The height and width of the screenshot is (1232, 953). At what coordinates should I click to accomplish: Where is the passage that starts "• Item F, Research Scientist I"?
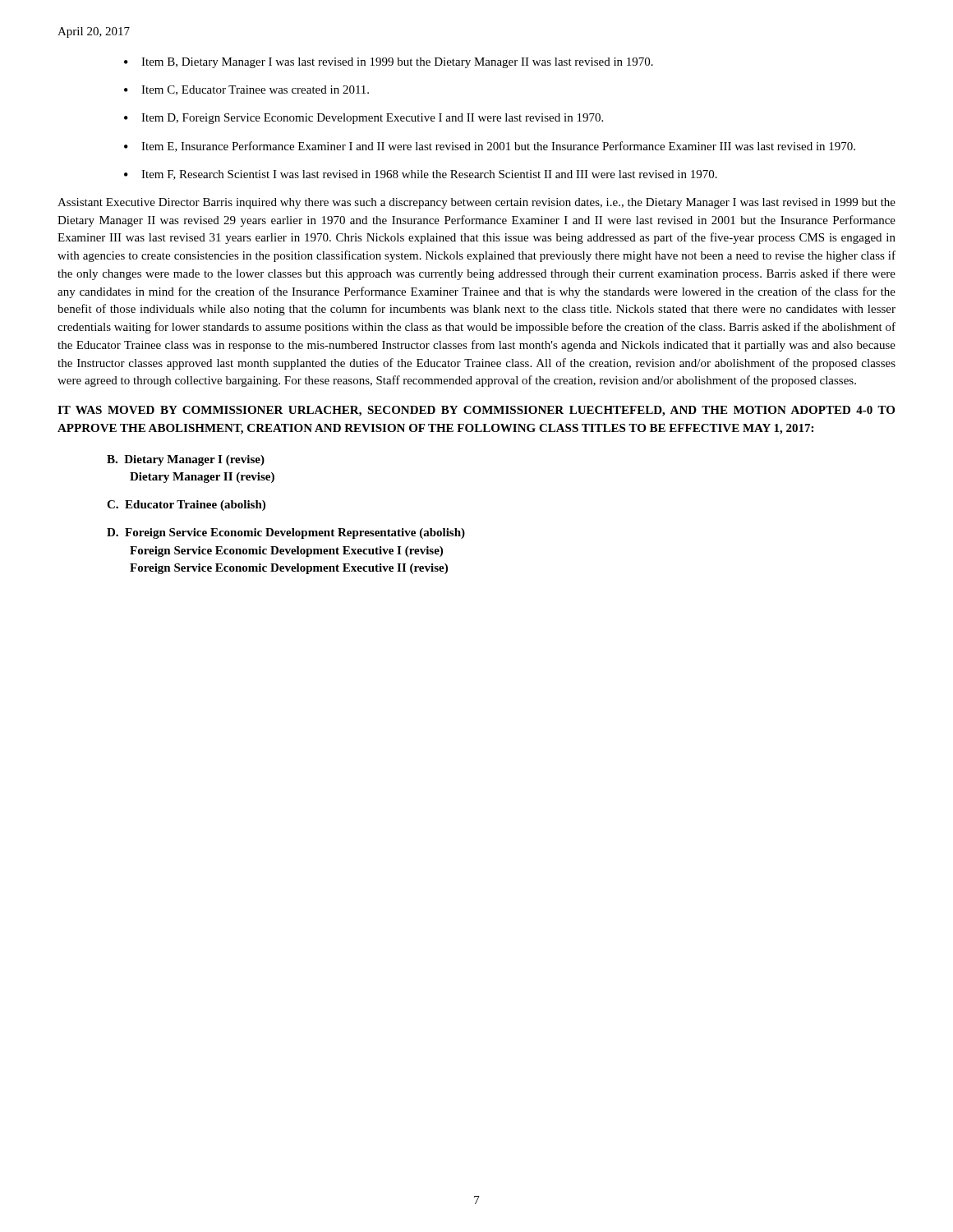click(420, 176)
